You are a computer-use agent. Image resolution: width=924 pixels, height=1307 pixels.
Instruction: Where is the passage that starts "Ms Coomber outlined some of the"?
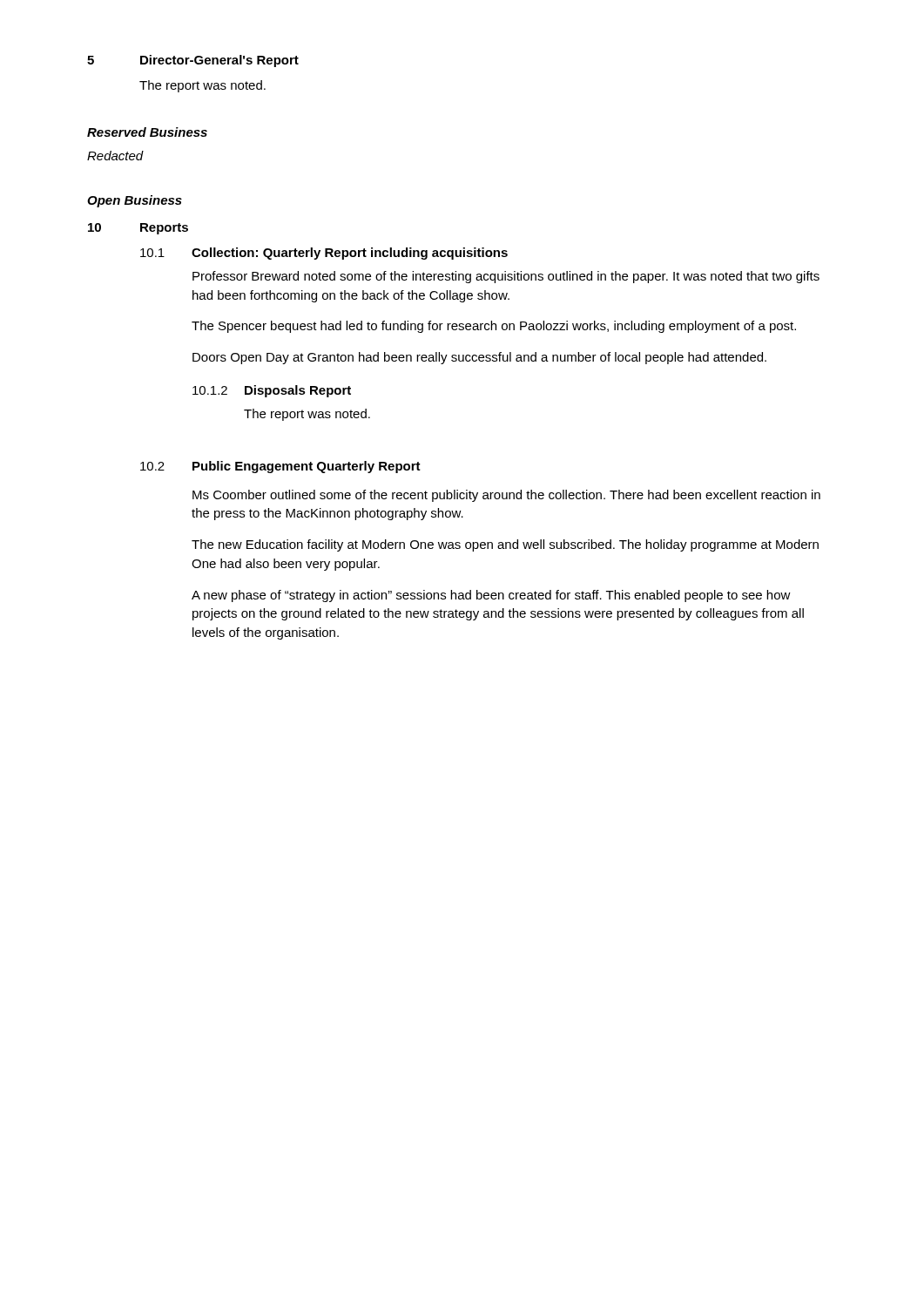click(506, 504)
